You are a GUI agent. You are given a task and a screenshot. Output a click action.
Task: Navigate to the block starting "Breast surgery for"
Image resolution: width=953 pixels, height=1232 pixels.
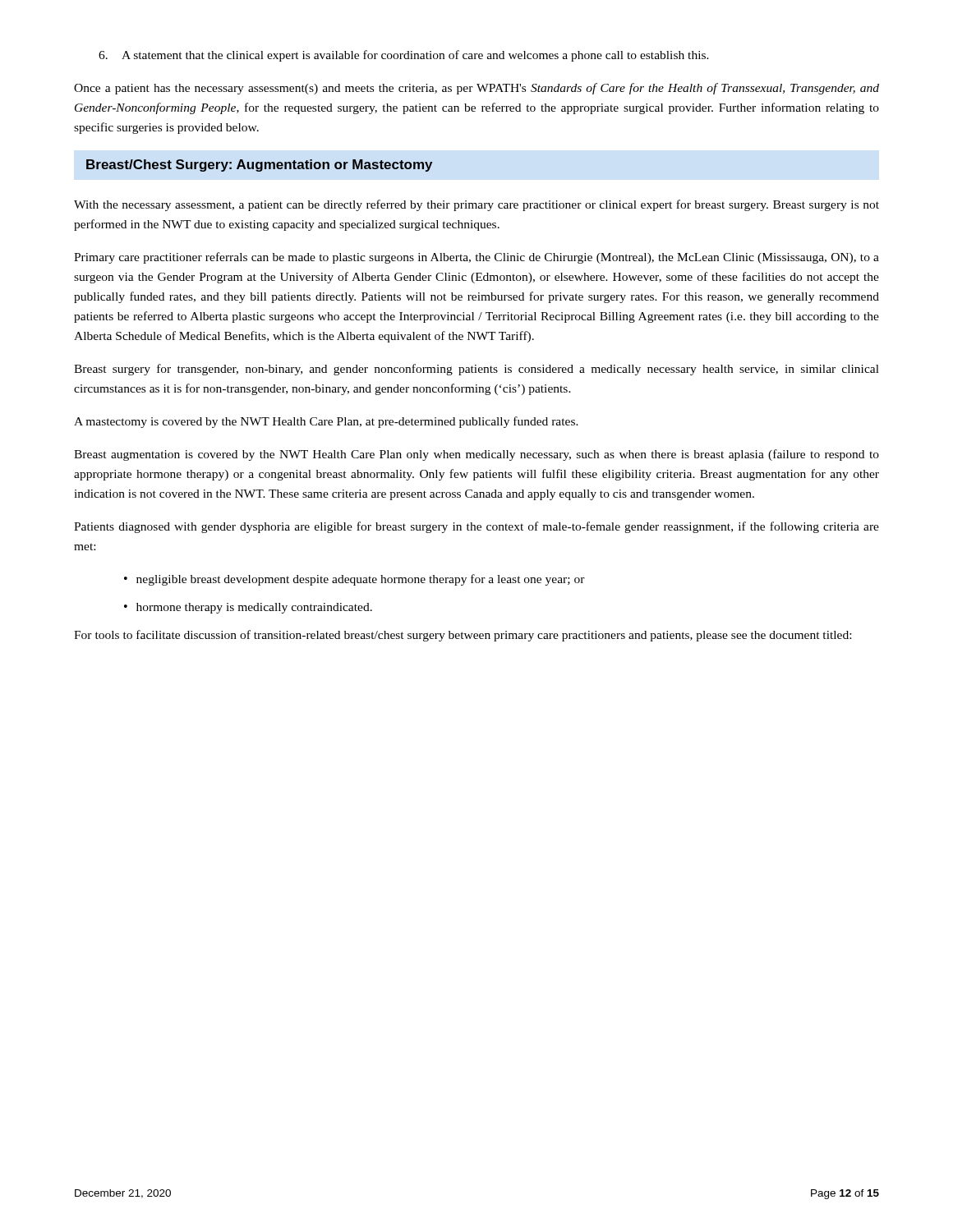[476, 379]
